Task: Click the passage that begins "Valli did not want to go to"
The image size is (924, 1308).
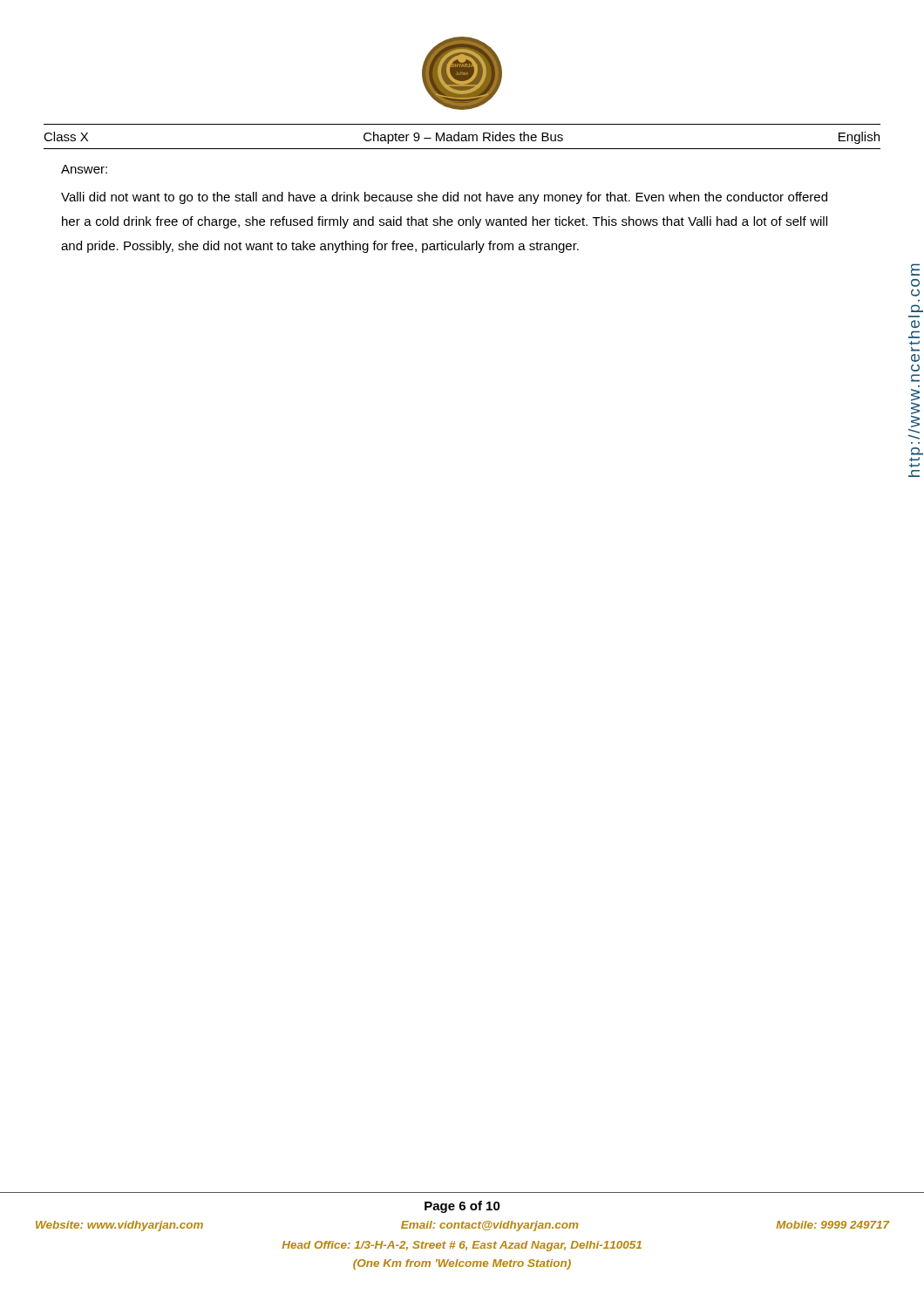Action: coord(445,221)
